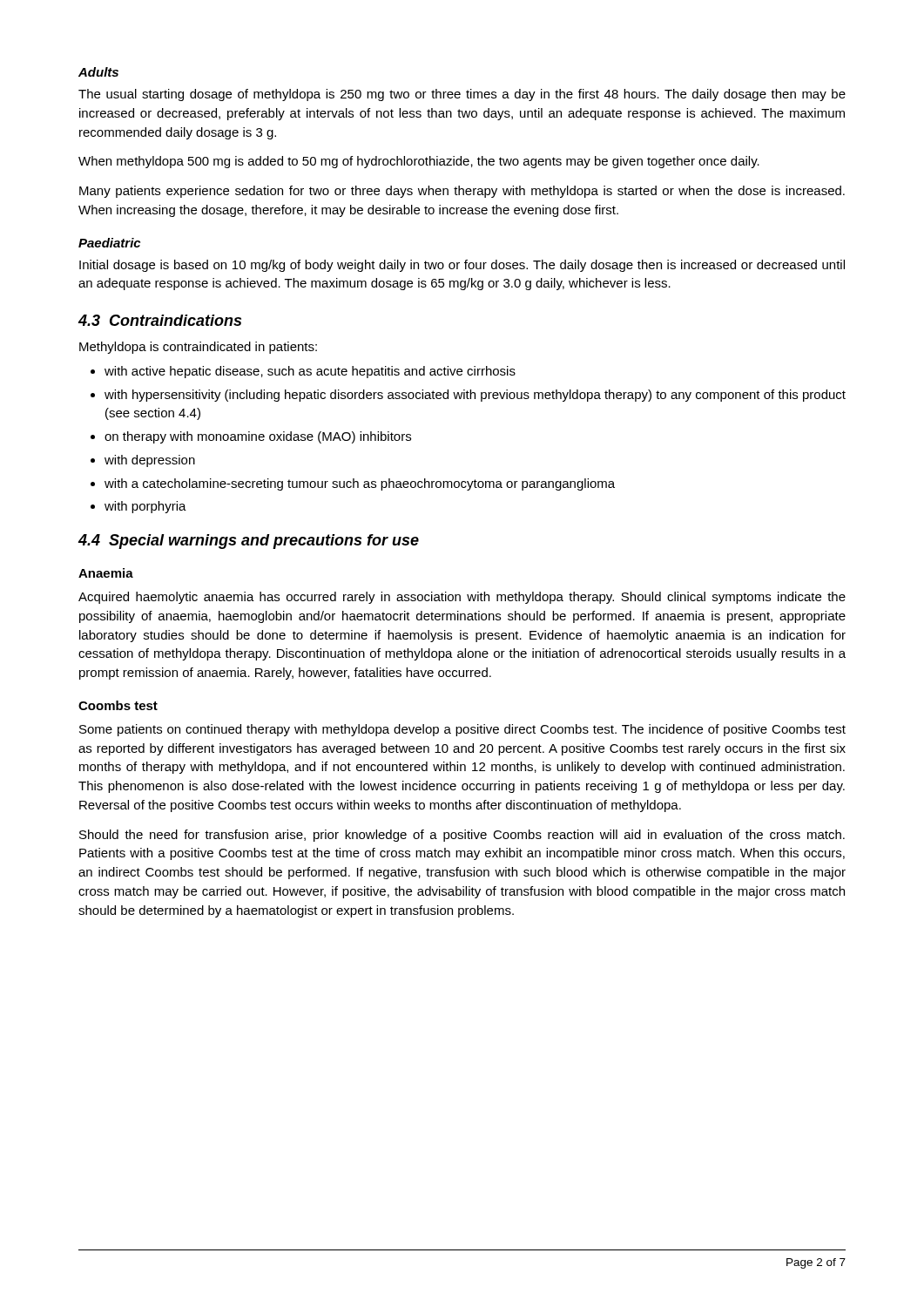Select the text block that reads "Many patients experience sedation for two"
This screenshot has height=1307, width=924.
462,200
